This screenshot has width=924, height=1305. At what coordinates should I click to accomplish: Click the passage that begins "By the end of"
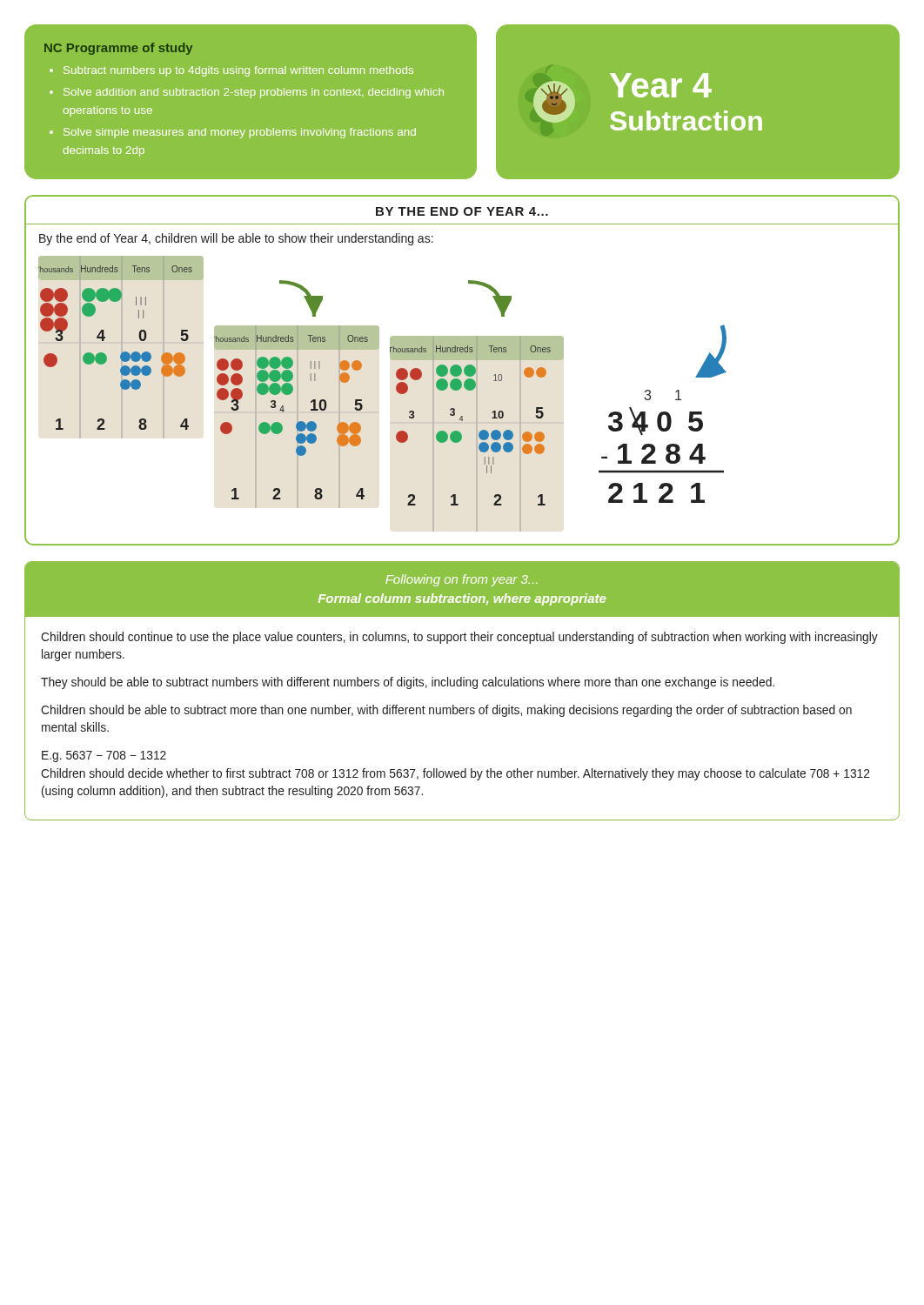pos(236,238)
